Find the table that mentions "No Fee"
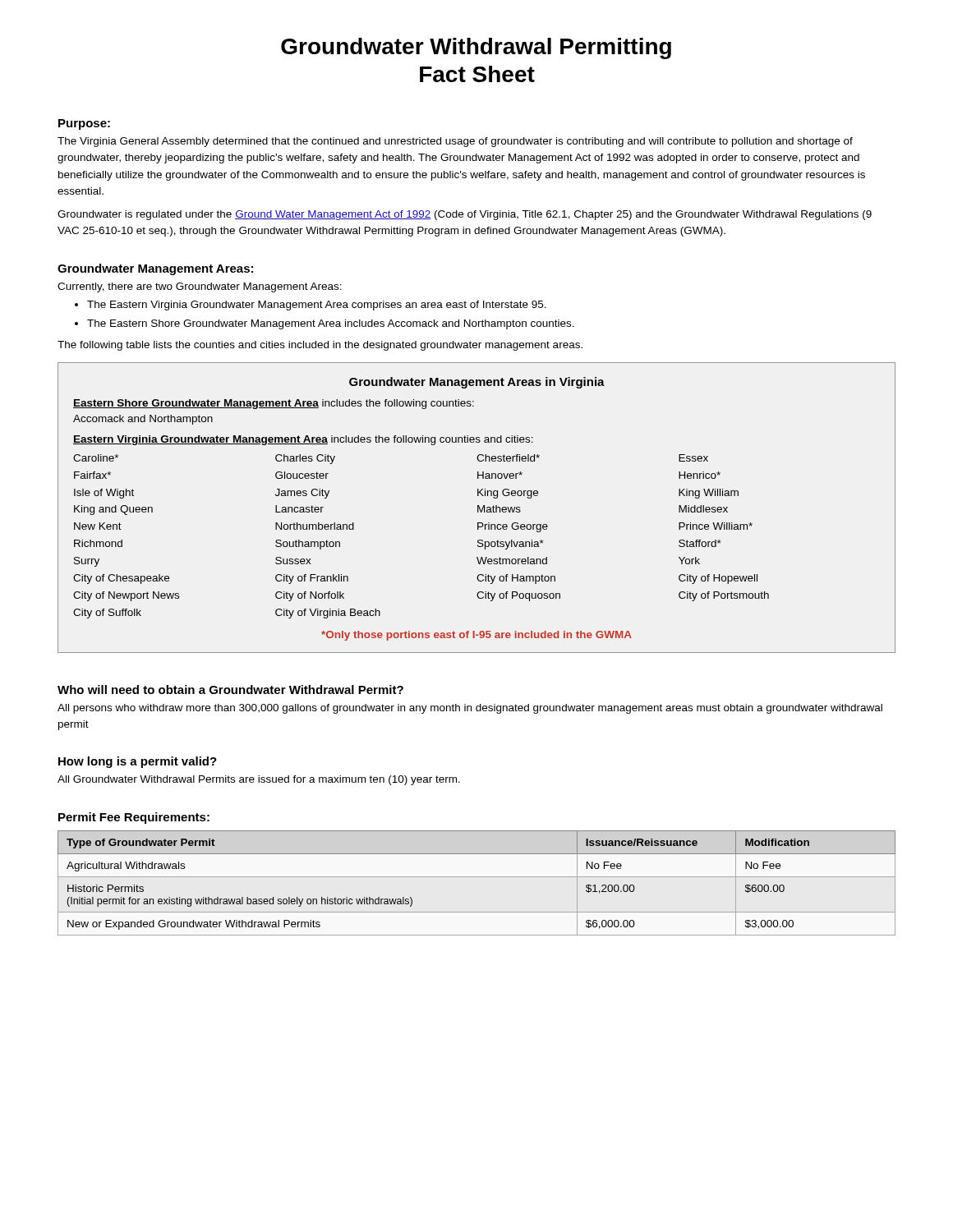This screenshot has width=953, height=1232. [476, 883]
